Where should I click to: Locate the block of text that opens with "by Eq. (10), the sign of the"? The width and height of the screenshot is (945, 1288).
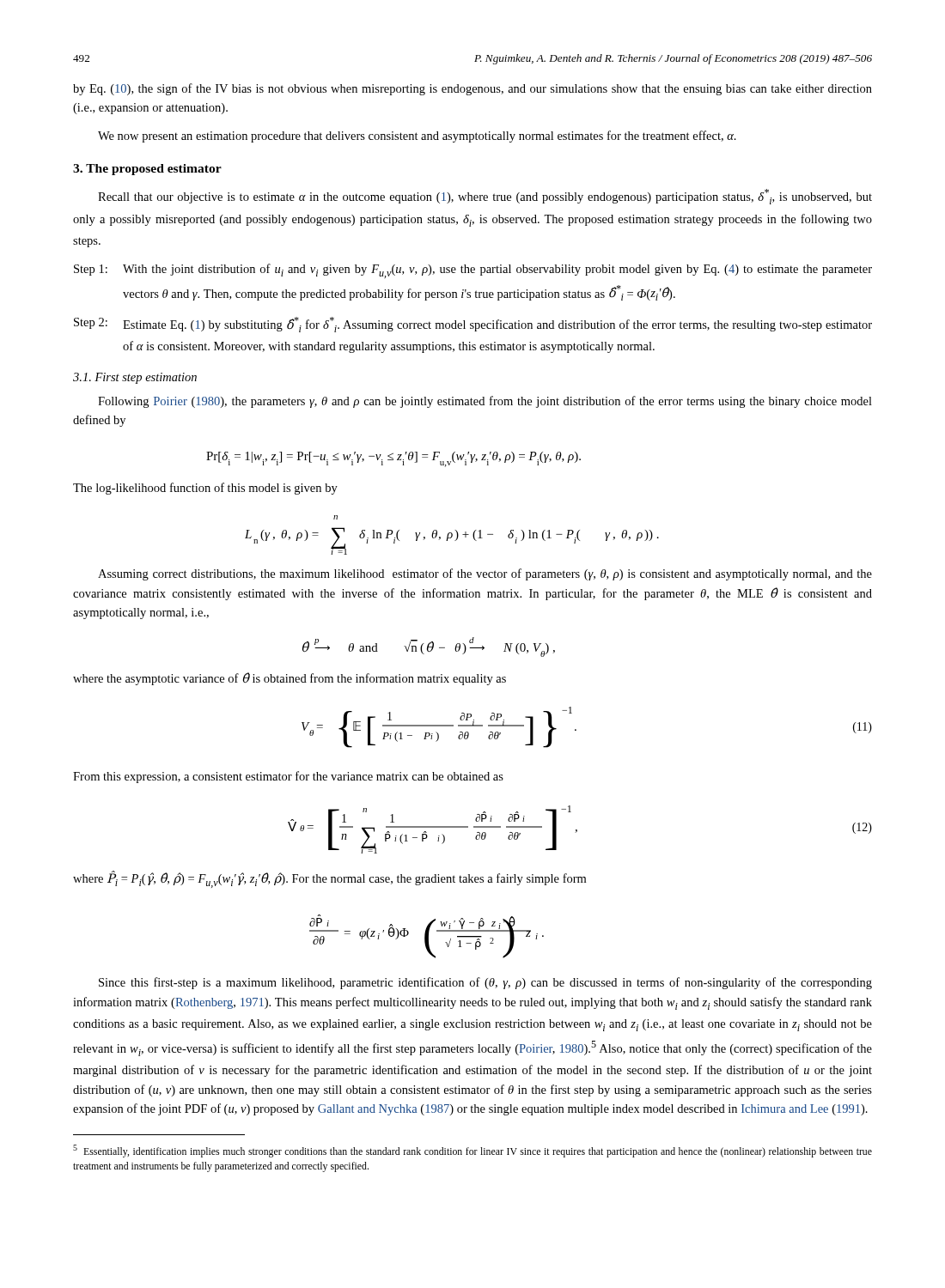tap(472, 89)
